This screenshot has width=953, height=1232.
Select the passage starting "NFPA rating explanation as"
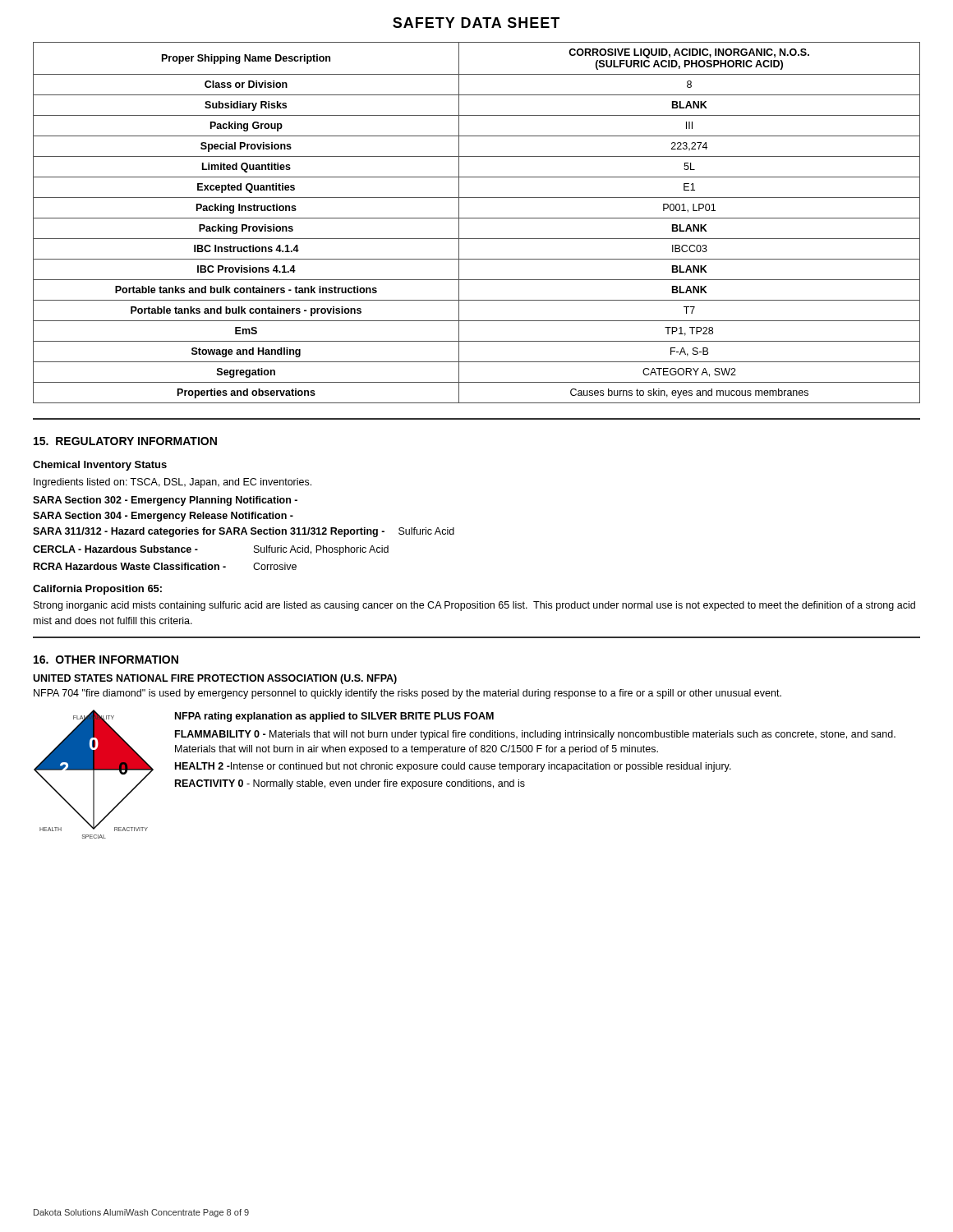tap(547, 750)
